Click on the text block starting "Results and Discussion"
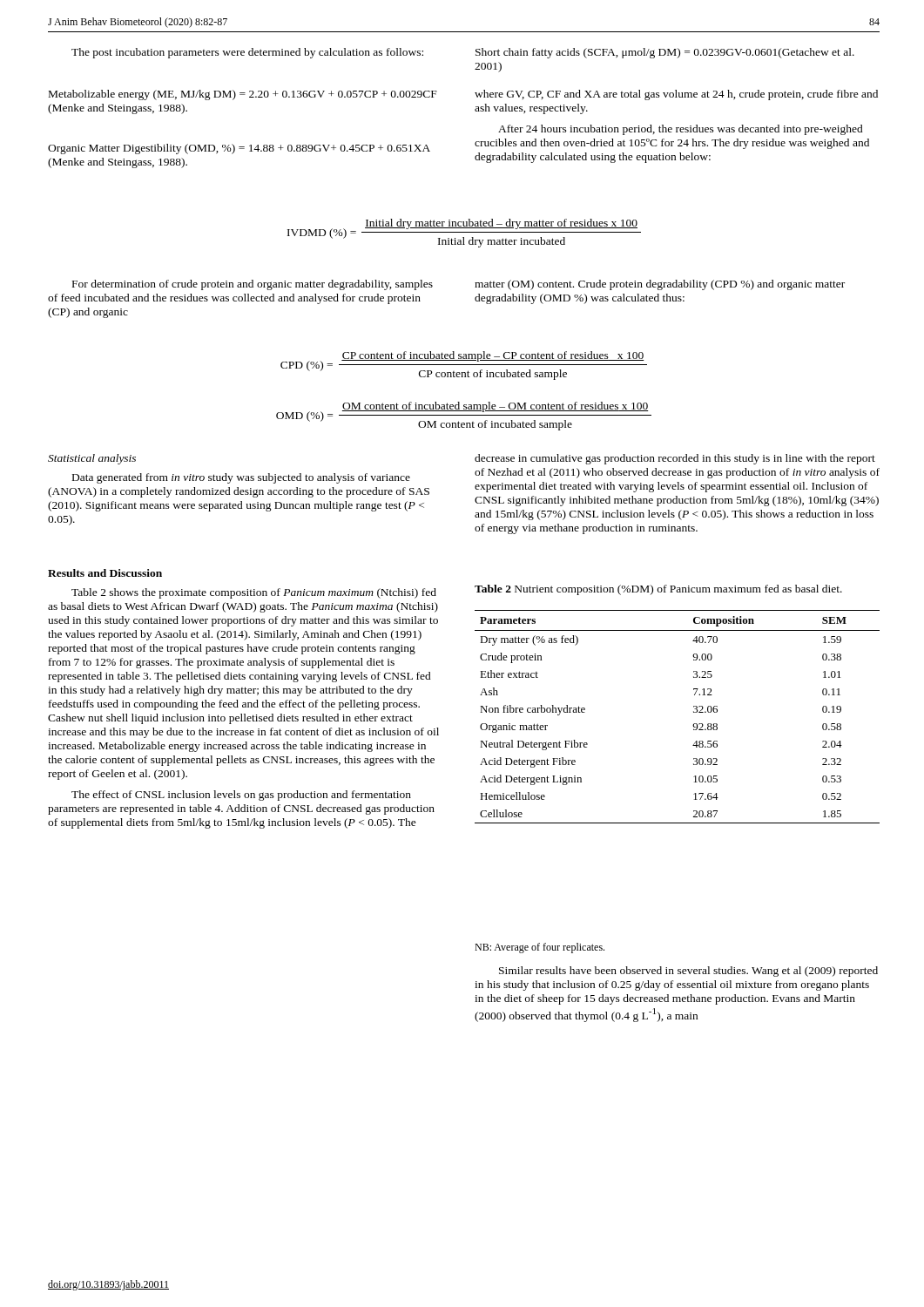This screenshot has width=924, height=1307. click(x=105, y=573)
